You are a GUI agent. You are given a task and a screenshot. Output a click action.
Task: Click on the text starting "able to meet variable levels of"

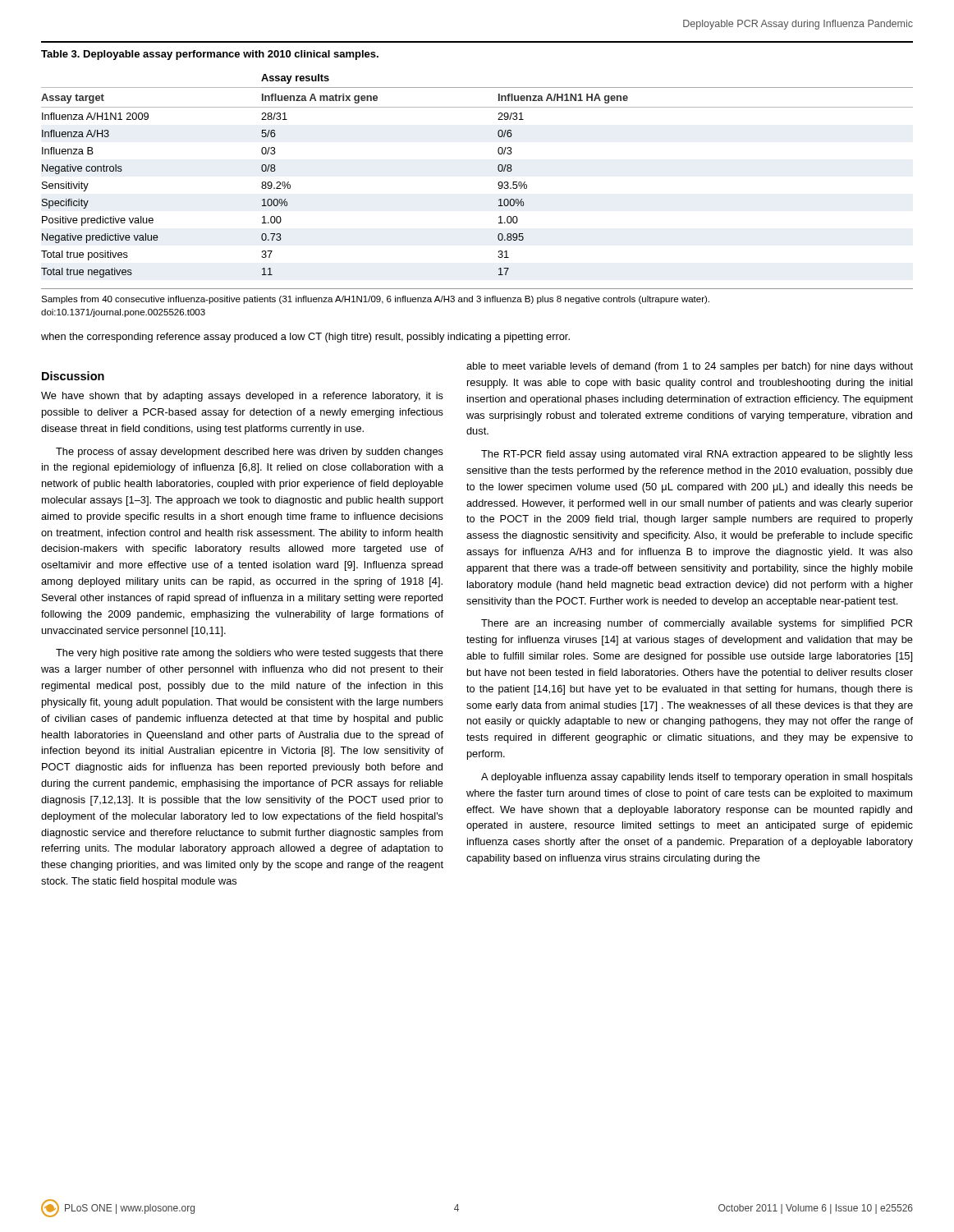click(690, 612)
